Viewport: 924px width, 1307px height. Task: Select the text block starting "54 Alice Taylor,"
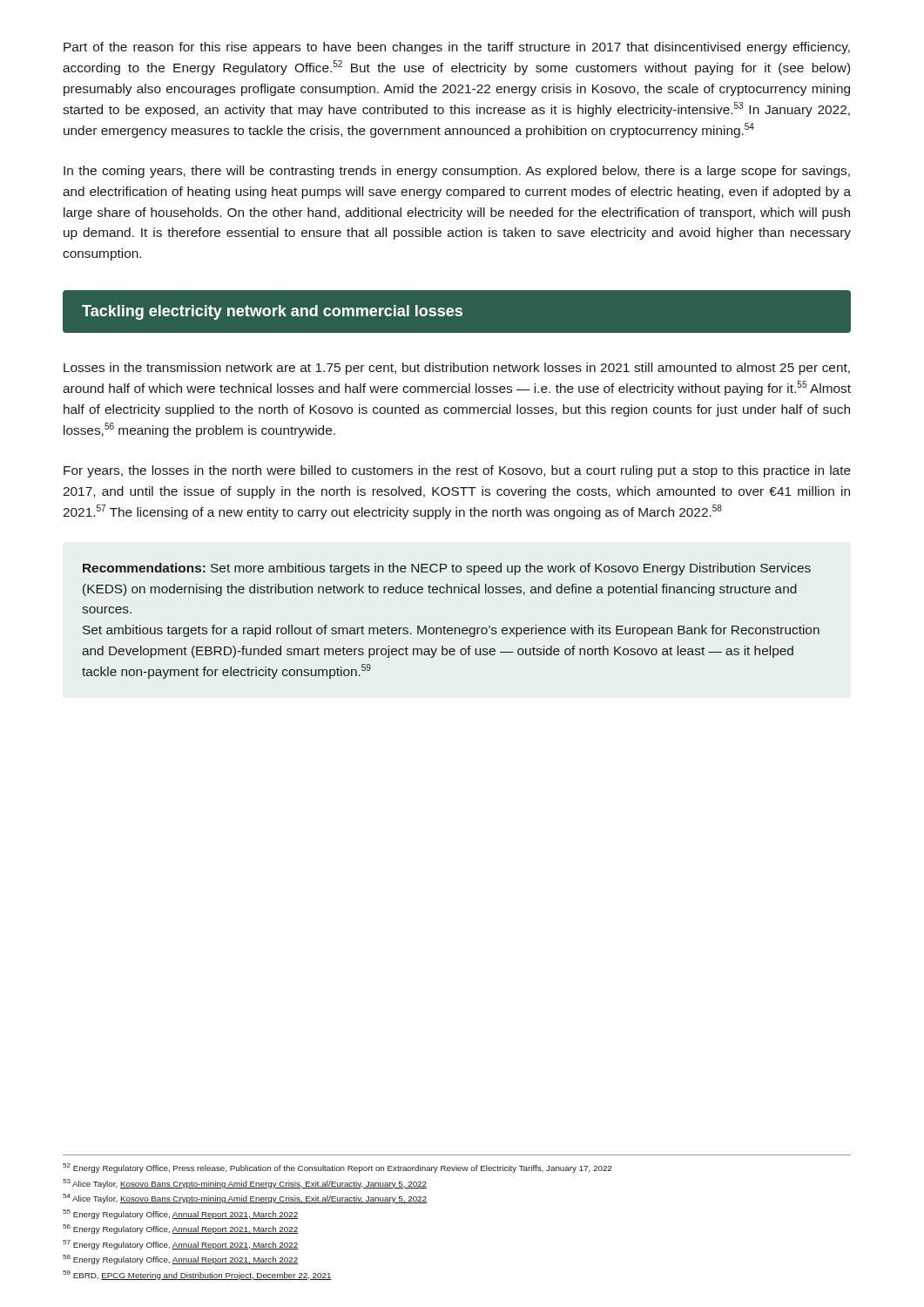(245, 1198)
